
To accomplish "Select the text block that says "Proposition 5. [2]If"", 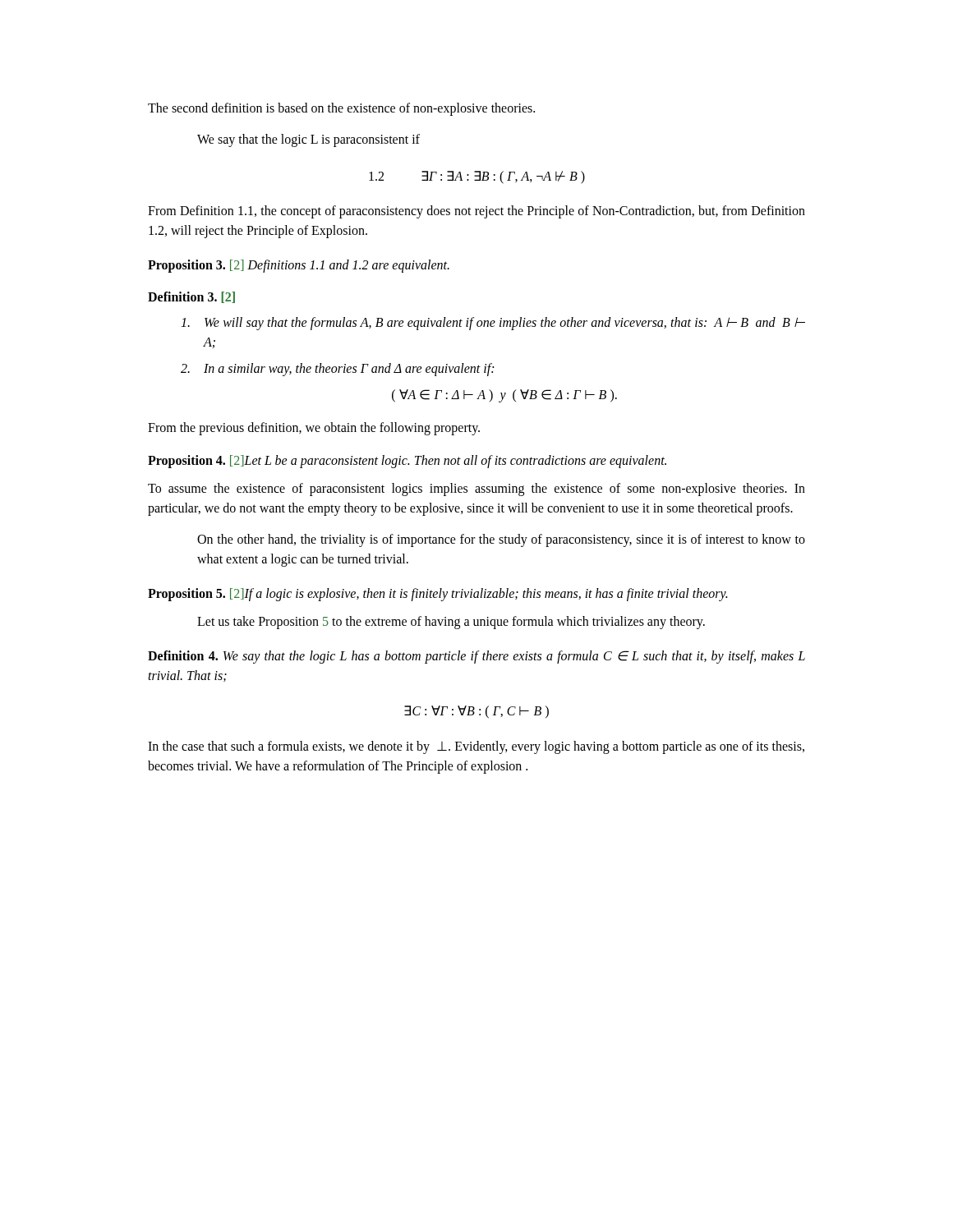I will point(438,594).
